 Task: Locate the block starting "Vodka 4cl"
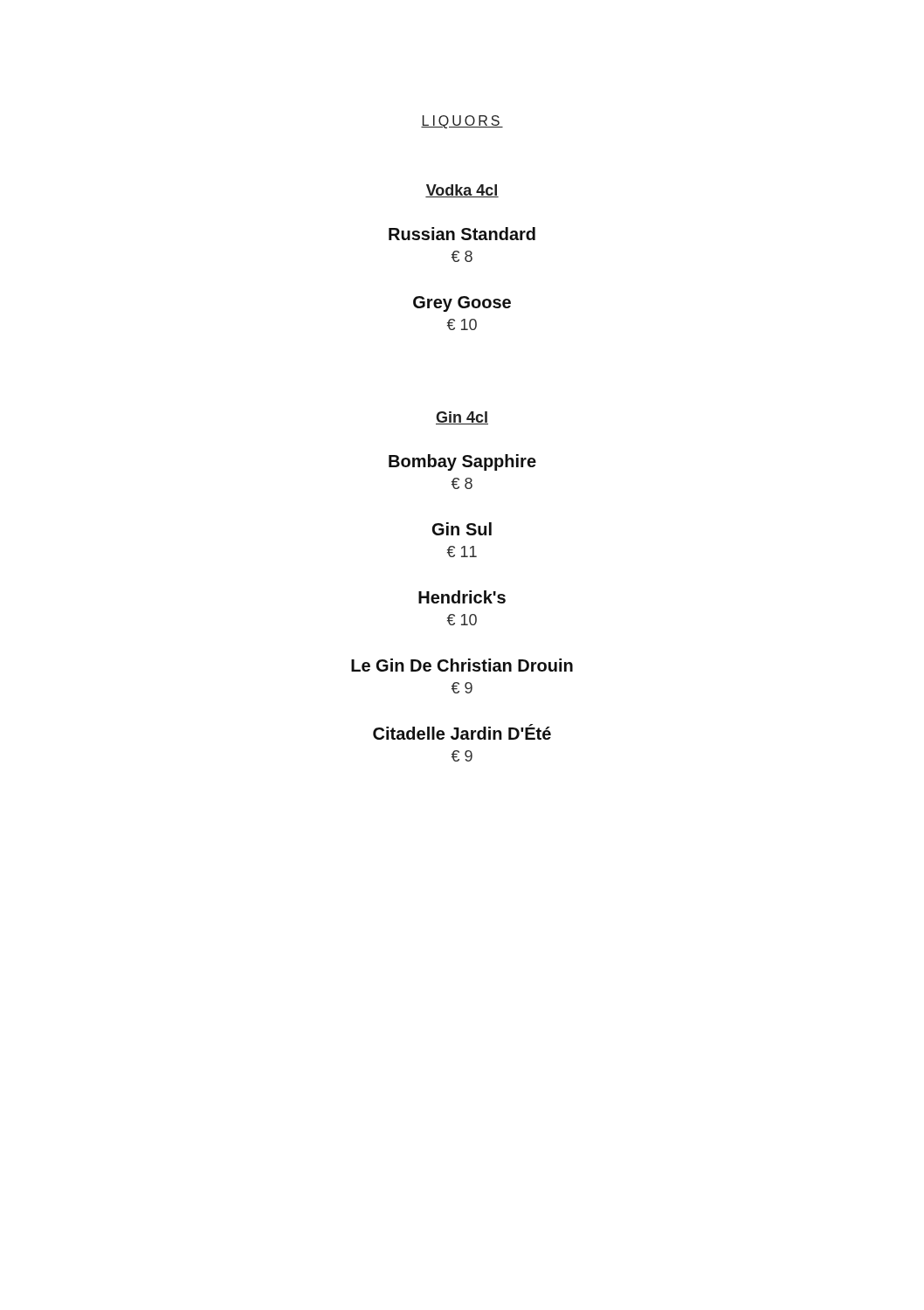pyautogui.click(x=462, y=190)
